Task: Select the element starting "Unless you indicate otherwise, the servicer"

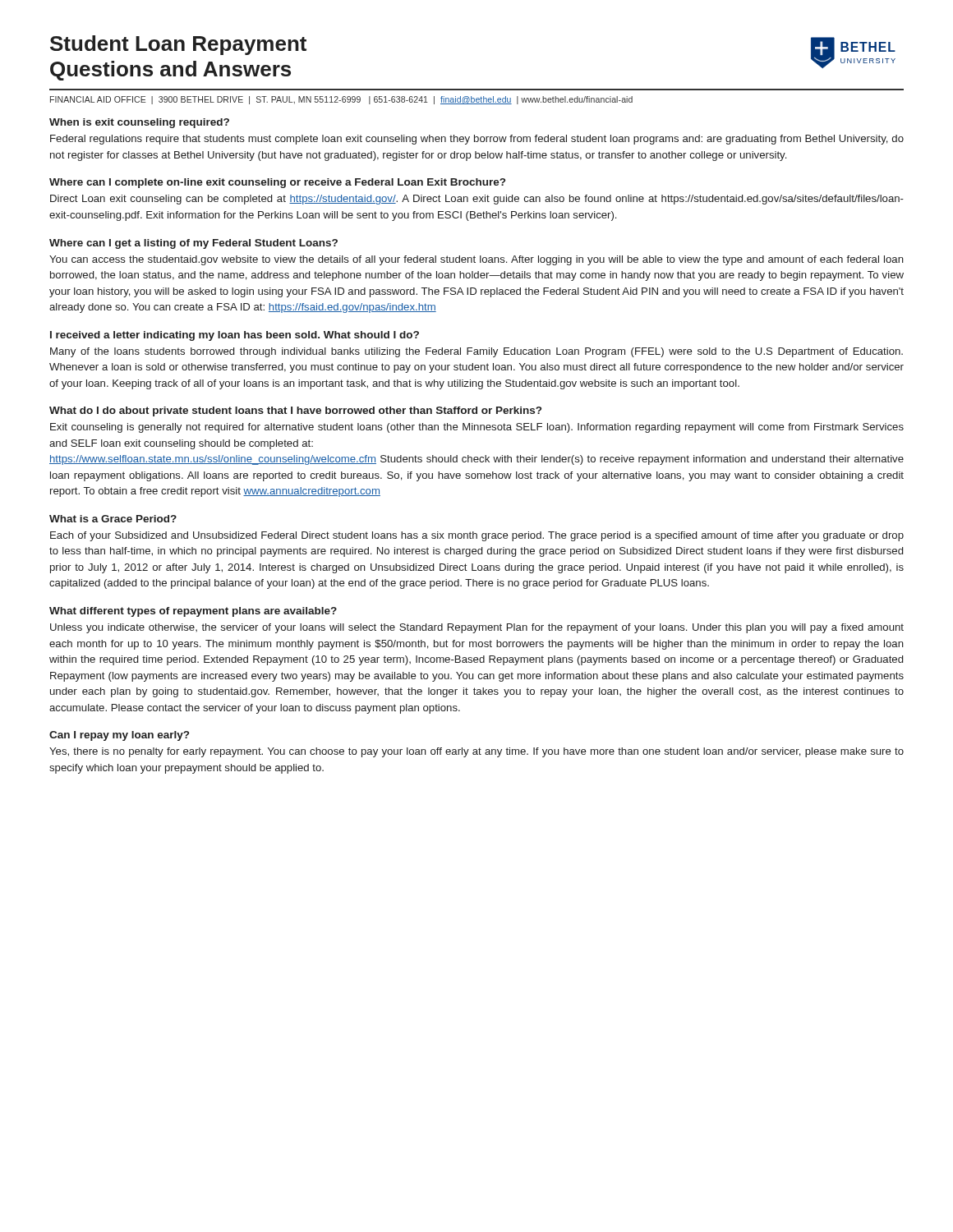Action: (x=476, y=667)
